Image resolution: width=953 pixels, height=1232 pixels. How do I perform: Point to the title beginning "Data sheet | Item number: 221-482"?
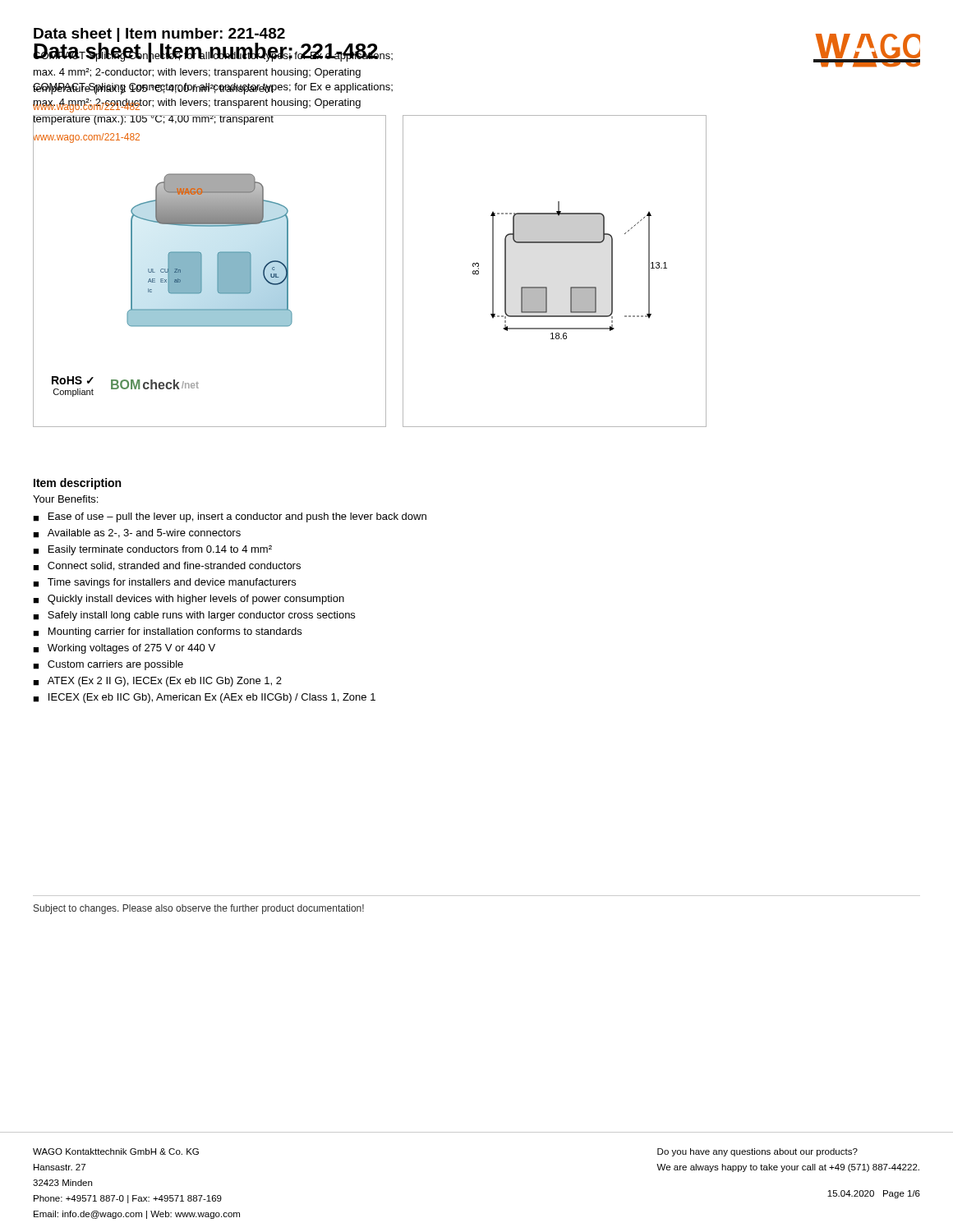(x=213, y=69)
